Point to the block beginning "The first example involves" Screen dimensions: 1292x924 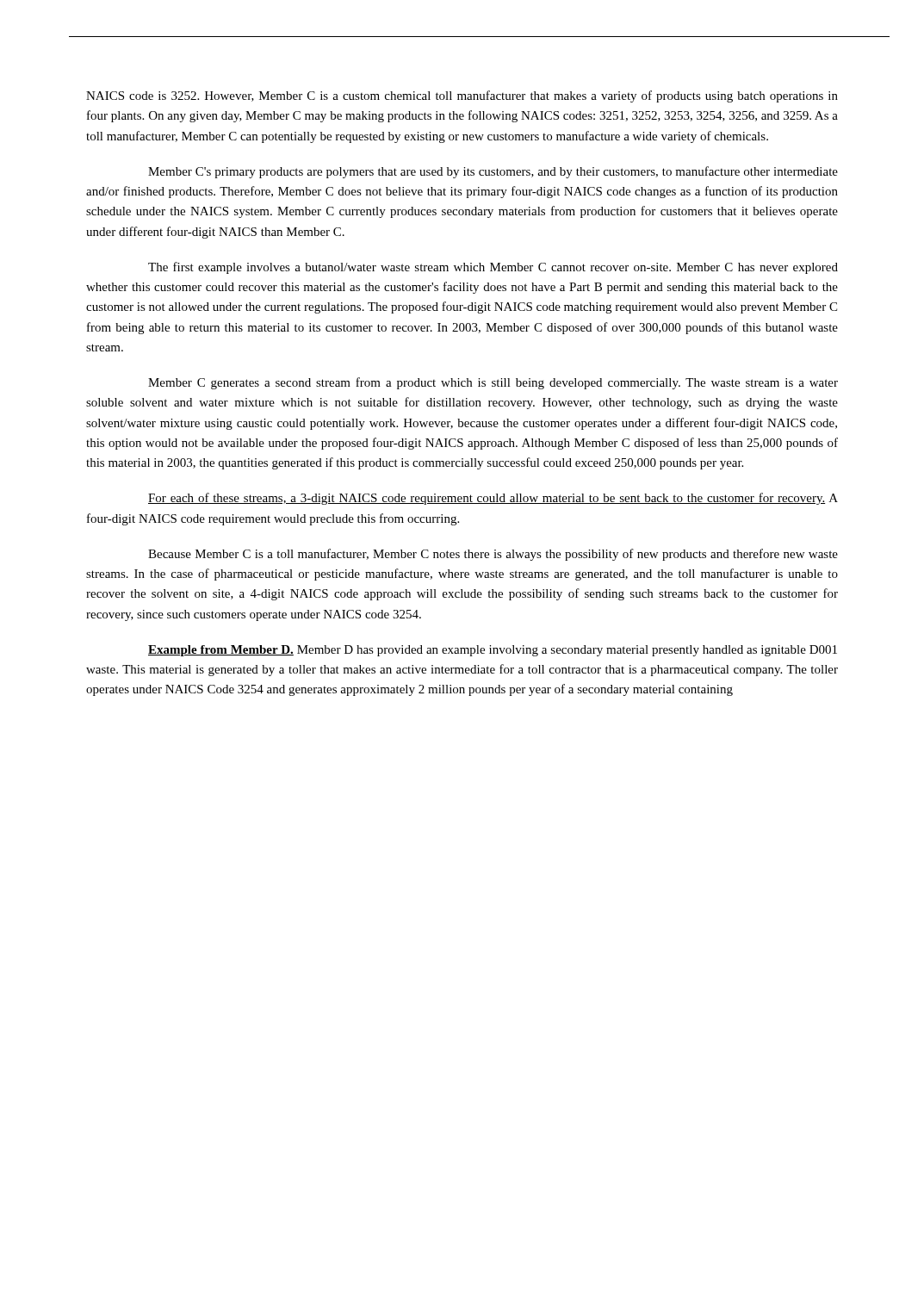pyautogui.click(x=462, y=307)
